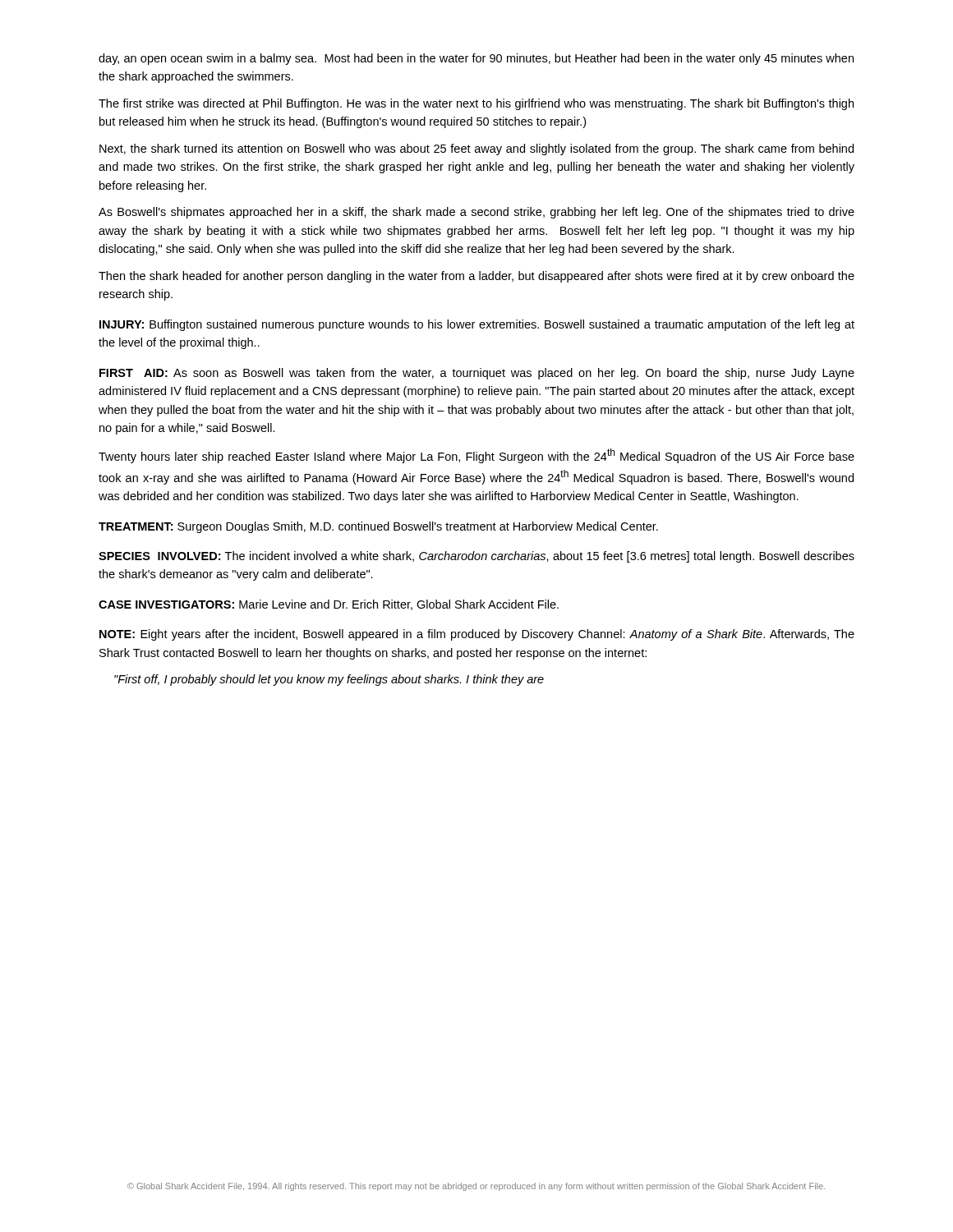This screenshot has height=1232, width=953.
Task: Select the text block with the text ""First off, I probably should let you know"
Action: tap(329, 680)
